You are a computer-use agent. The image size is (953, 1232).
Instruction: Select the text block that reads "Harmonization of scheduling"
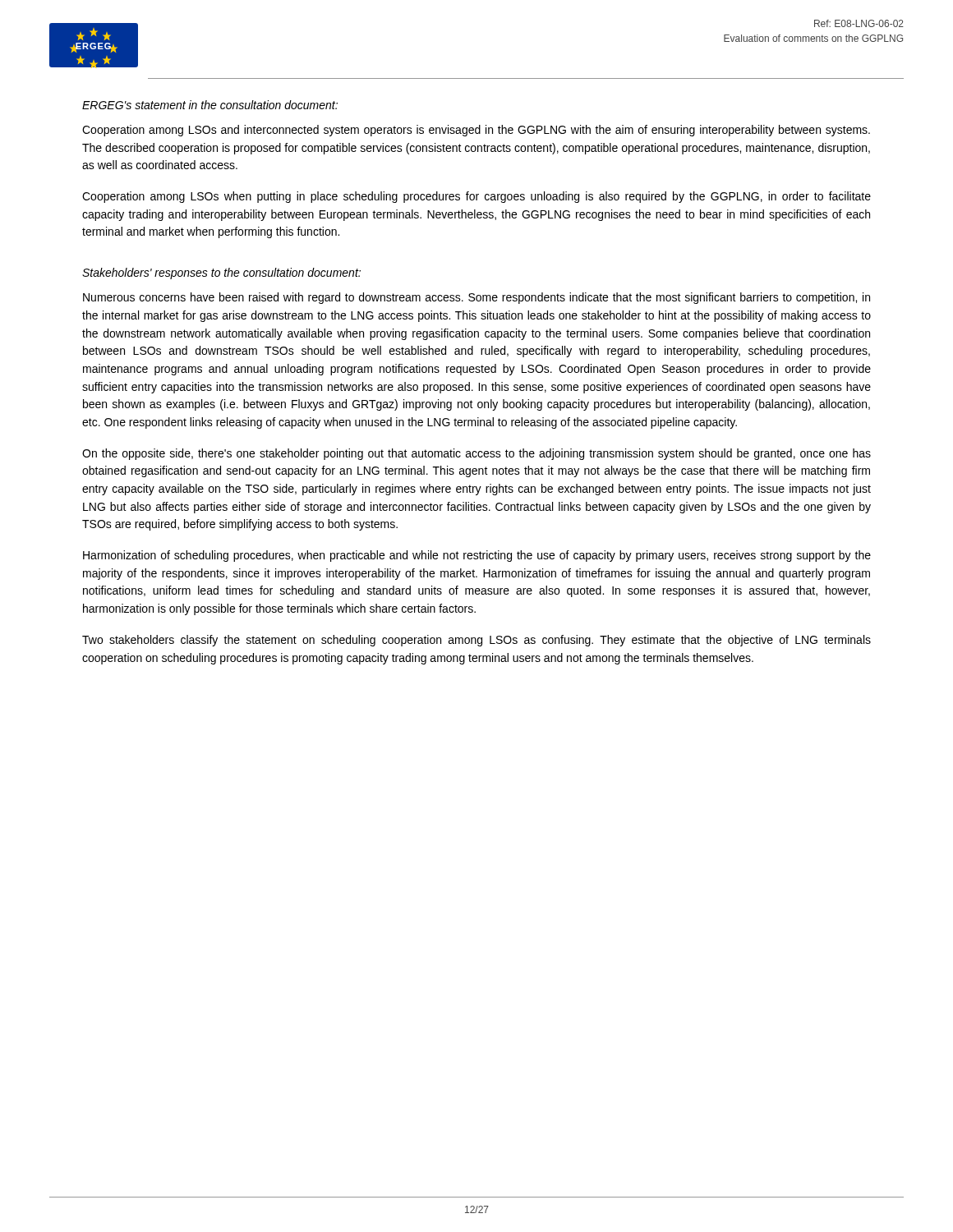click(476, 582)
